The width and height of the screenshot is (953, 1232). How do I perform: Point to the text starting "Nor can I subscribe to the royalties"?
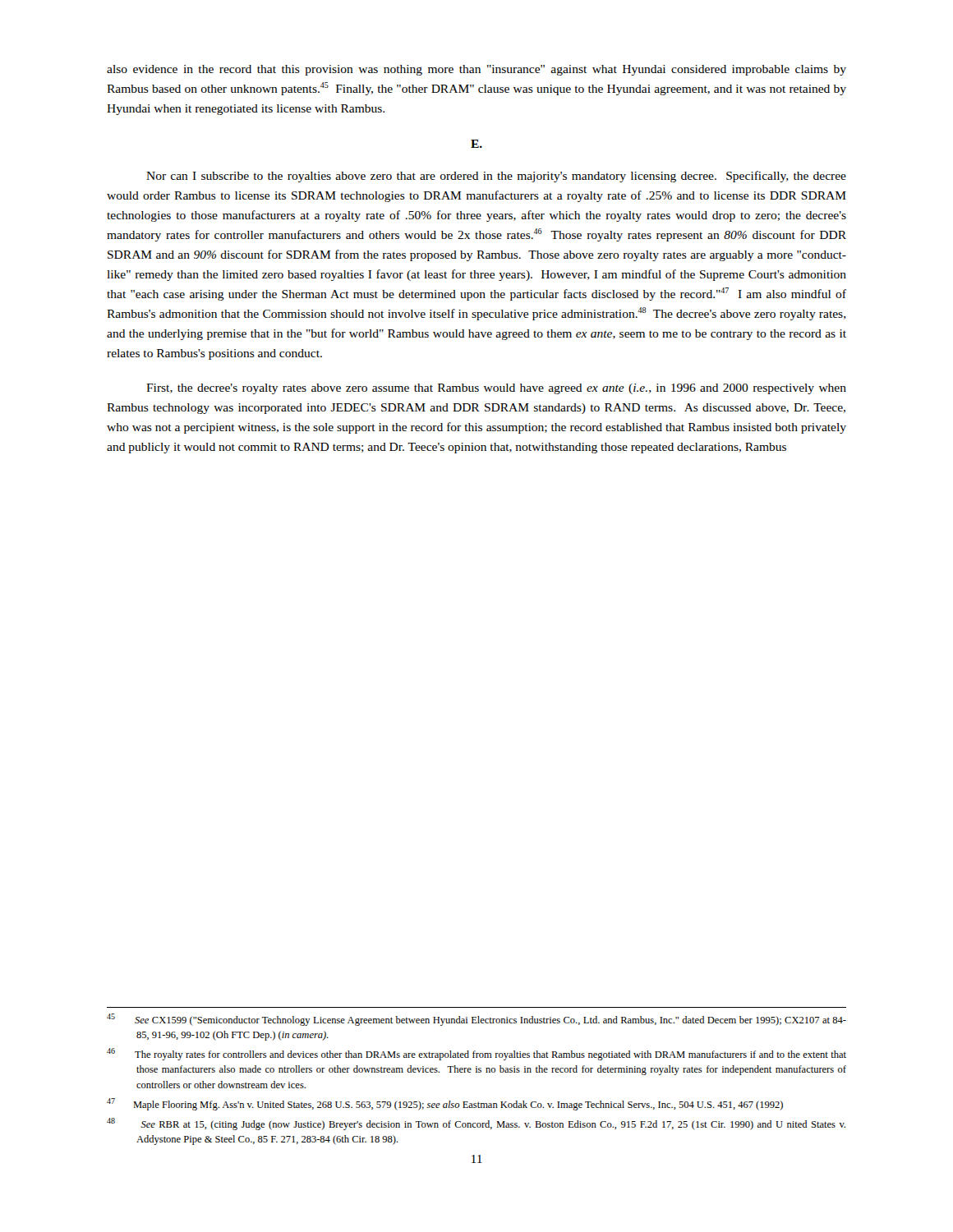click(476, 264)
